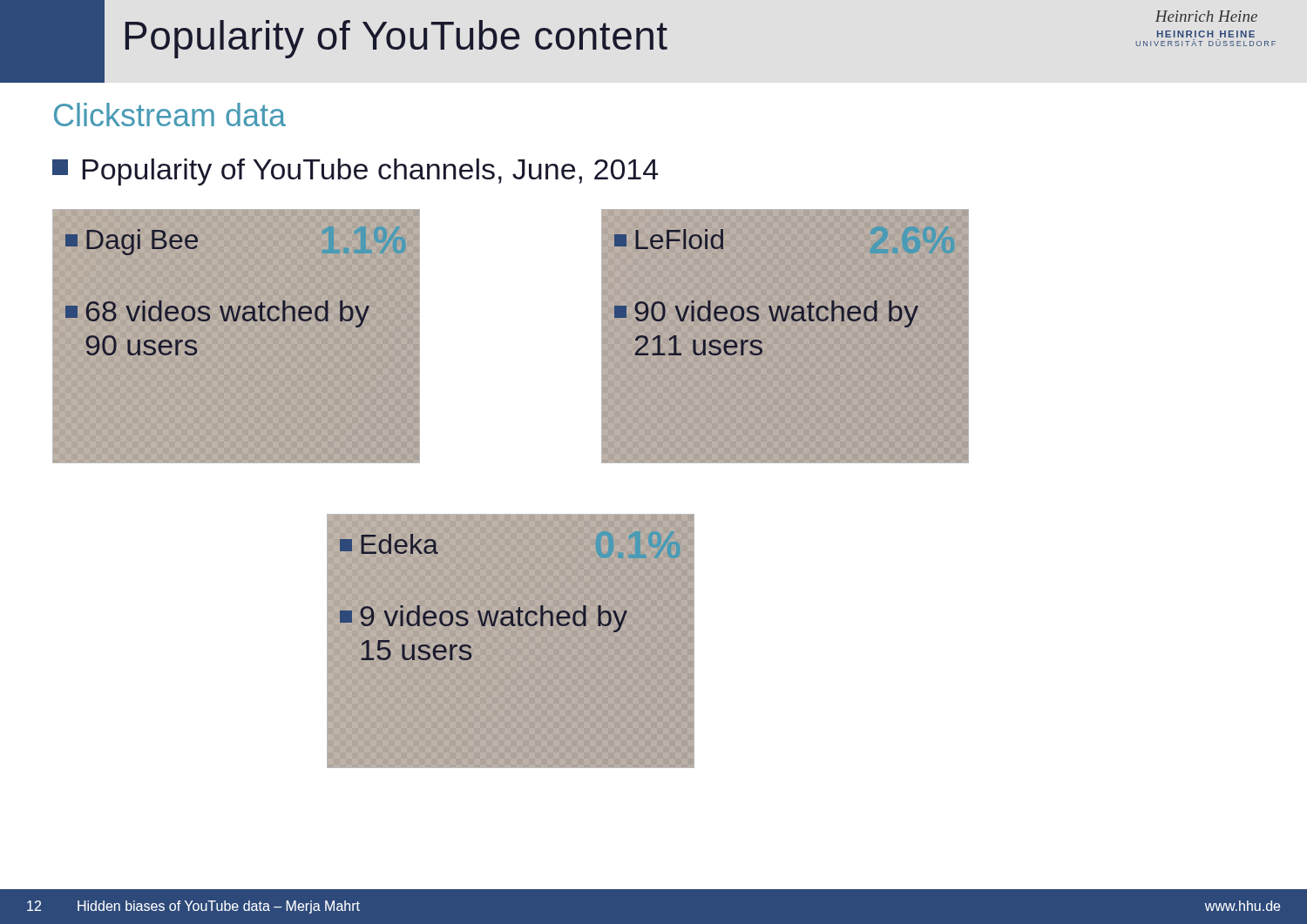Click on the list item that reads "Popularity of YouTube"
Viewport: 1307px width, 924px height.
click(356, 169)
